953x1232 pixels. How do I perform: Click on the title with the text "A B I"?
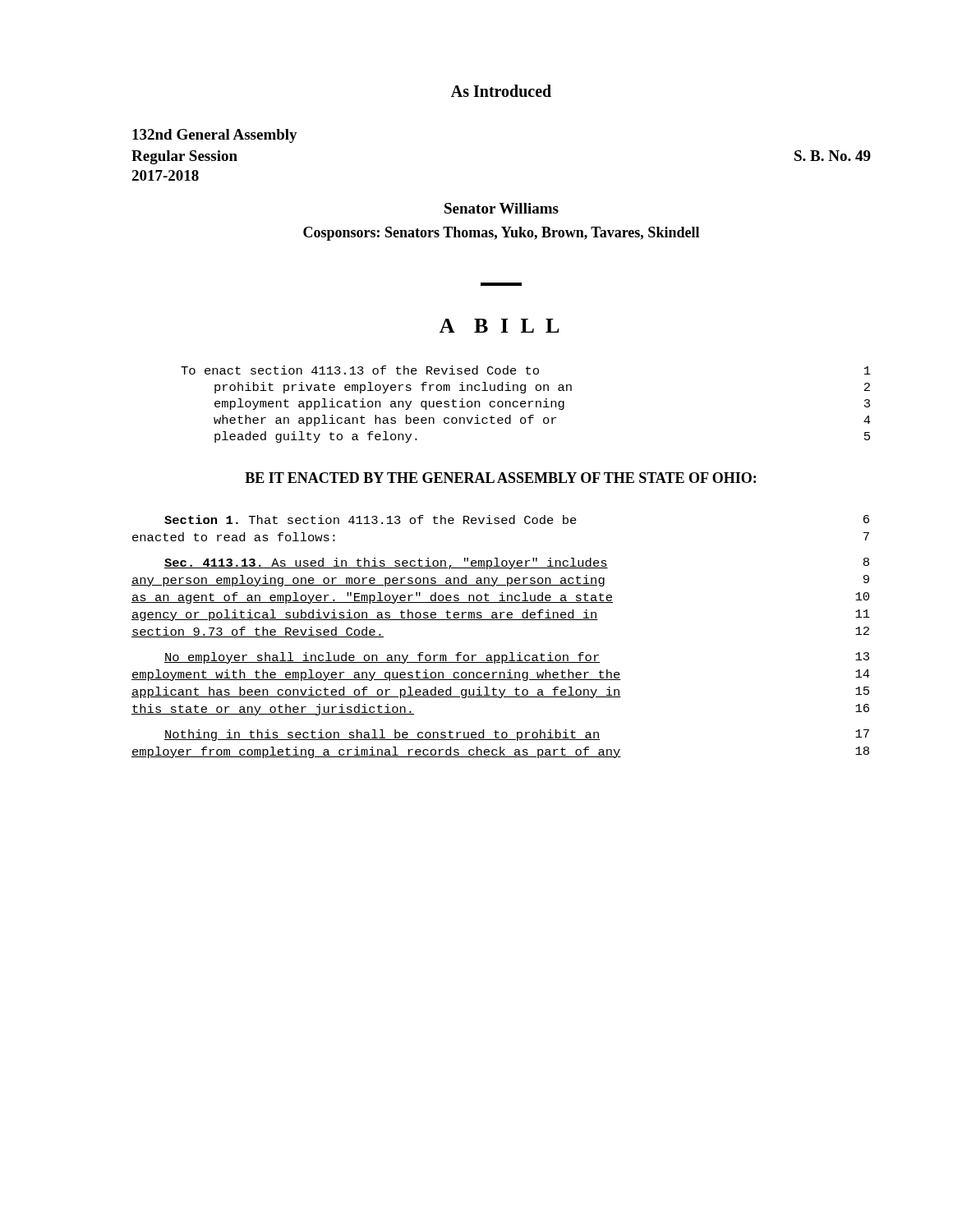click(501, 326)
